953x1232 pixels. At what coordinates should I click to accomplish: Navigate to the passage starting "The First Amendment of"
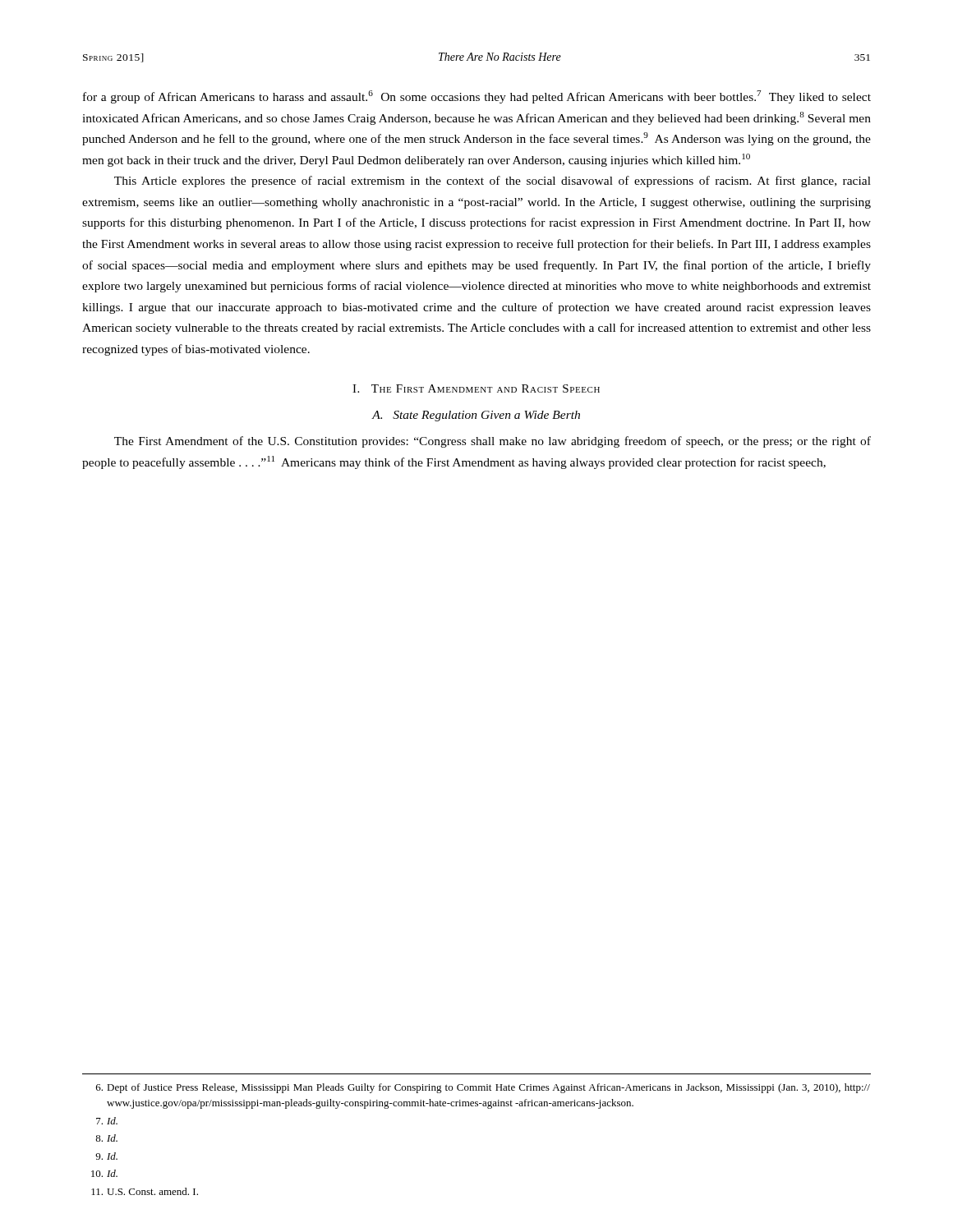click(x=476, y=452)
